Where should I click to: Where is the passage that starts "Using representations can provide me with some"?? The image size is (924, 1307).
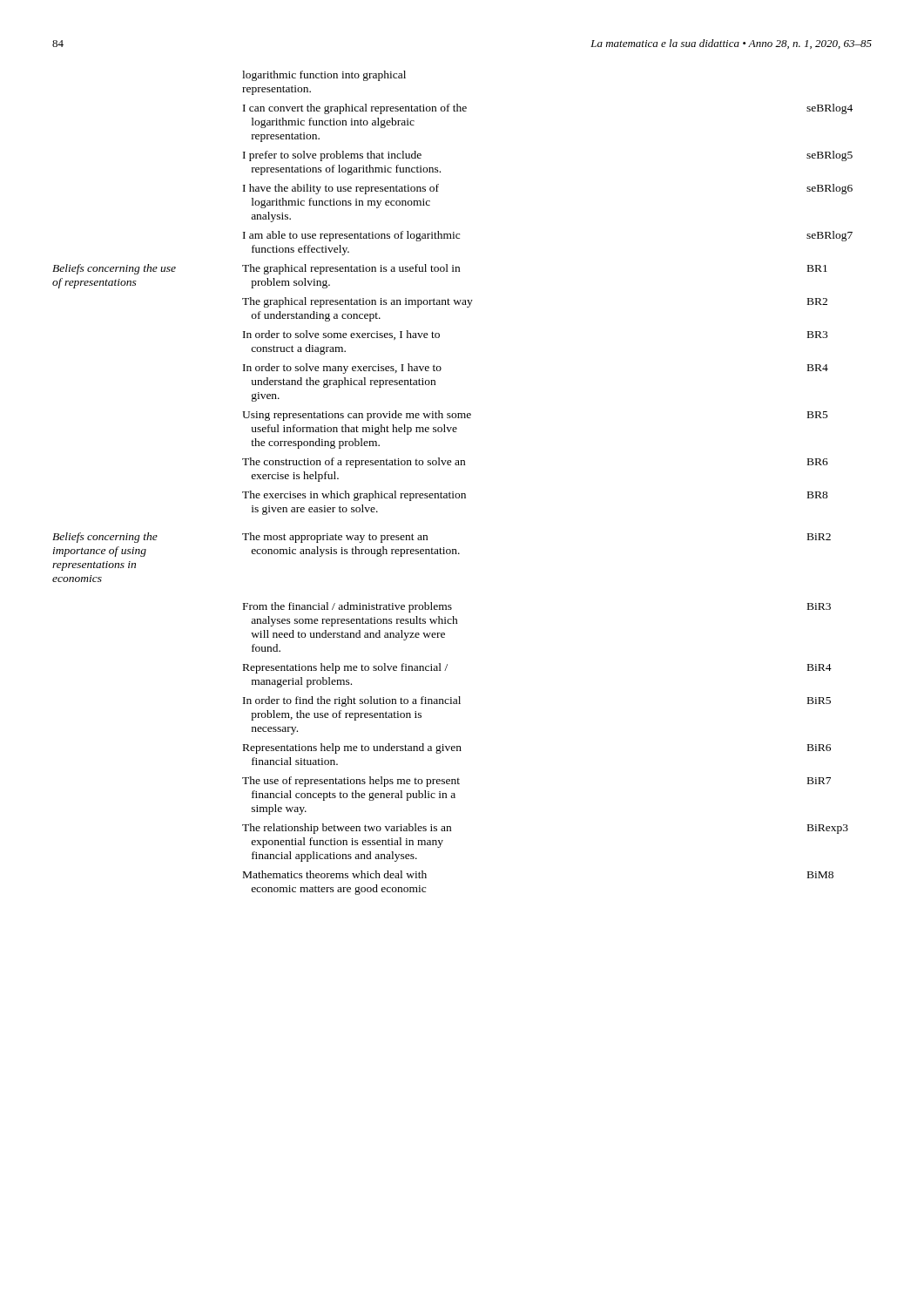pos(355,415)
